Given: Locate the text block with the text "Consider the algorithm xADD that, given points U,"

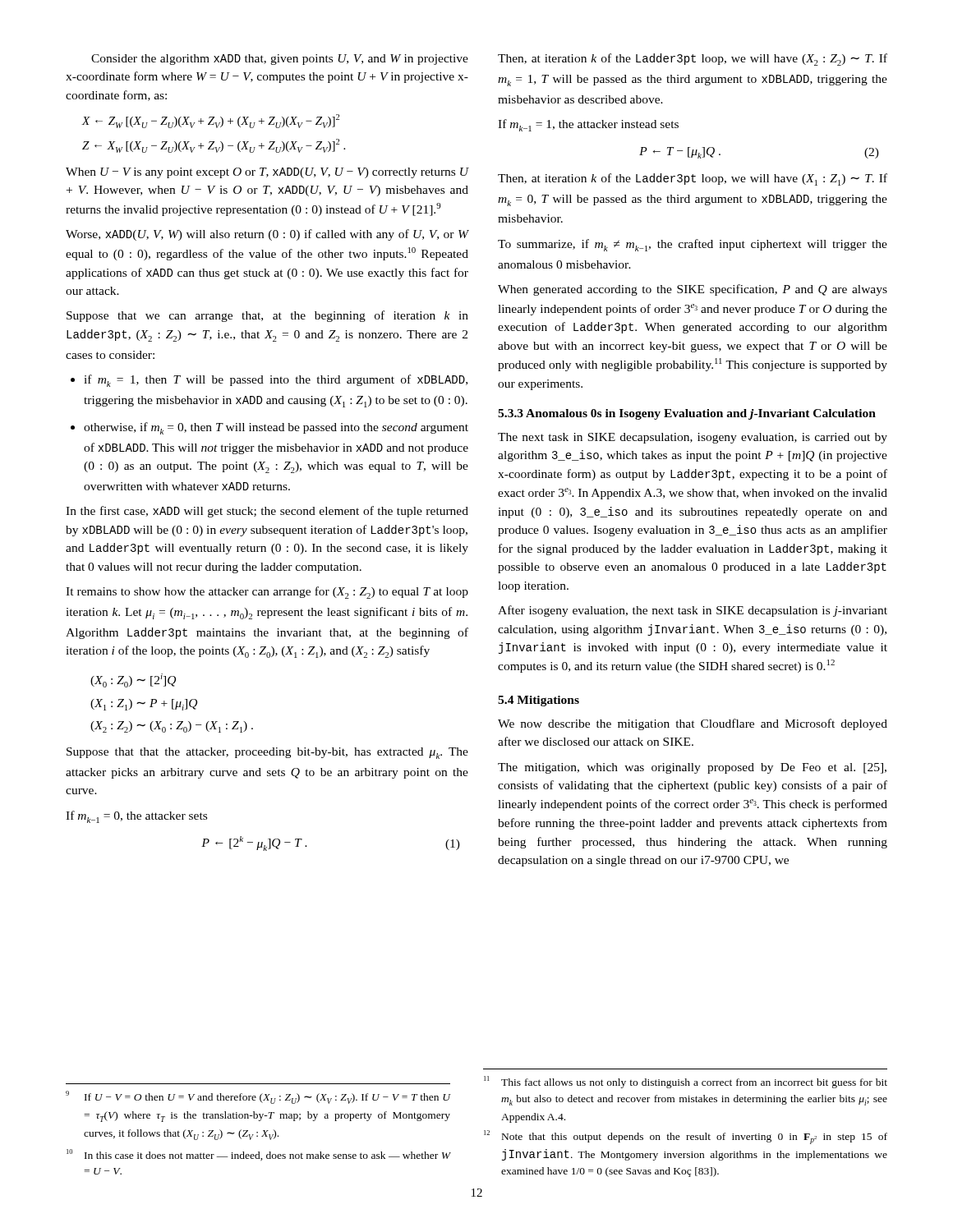Looking at the screenshot, I should 267,77.
